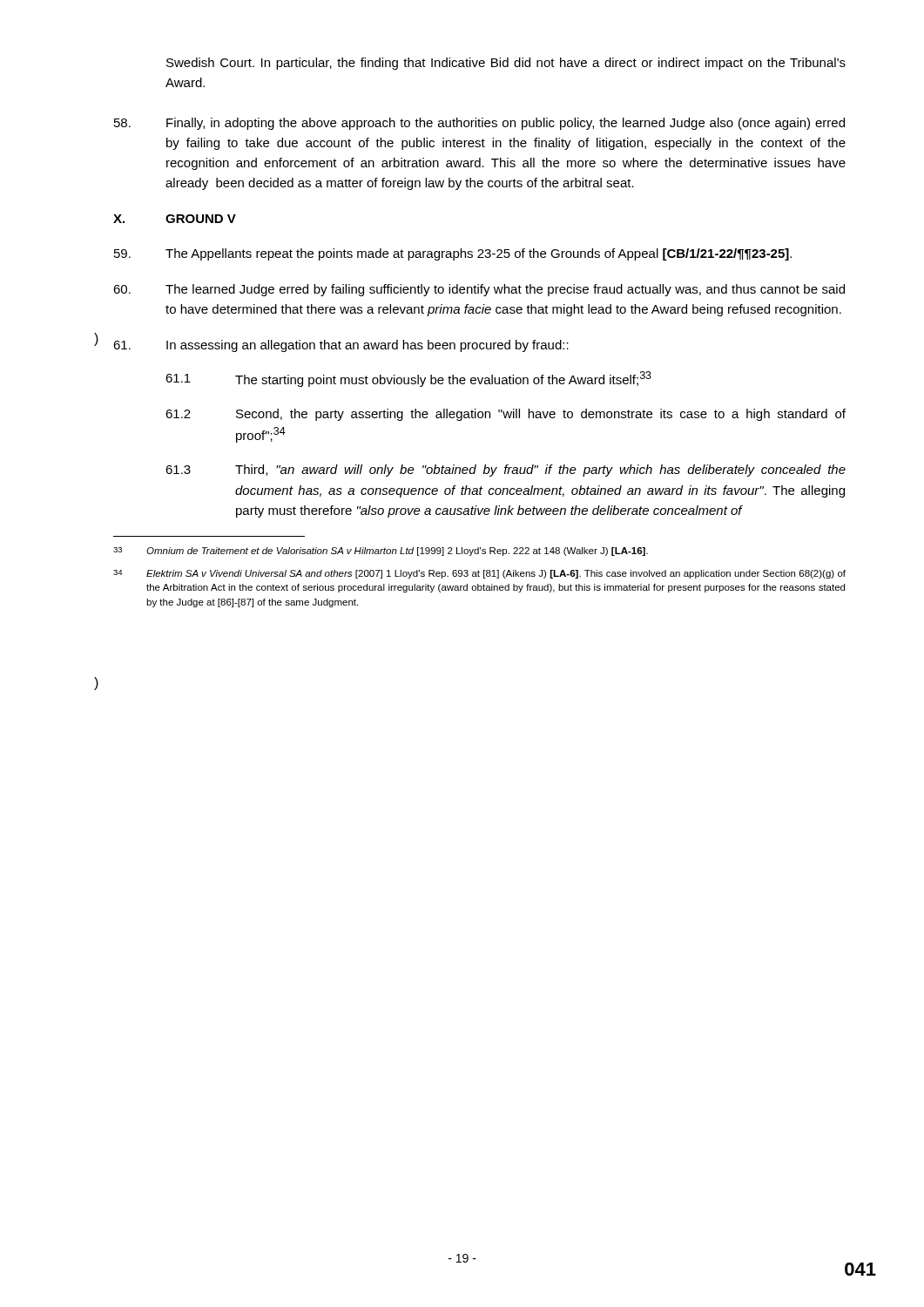The width and height of the screenshot is (924, 1307).
Task: Click the passage that begins "60. The learned Judge erred by"
Action: (479, 299)
